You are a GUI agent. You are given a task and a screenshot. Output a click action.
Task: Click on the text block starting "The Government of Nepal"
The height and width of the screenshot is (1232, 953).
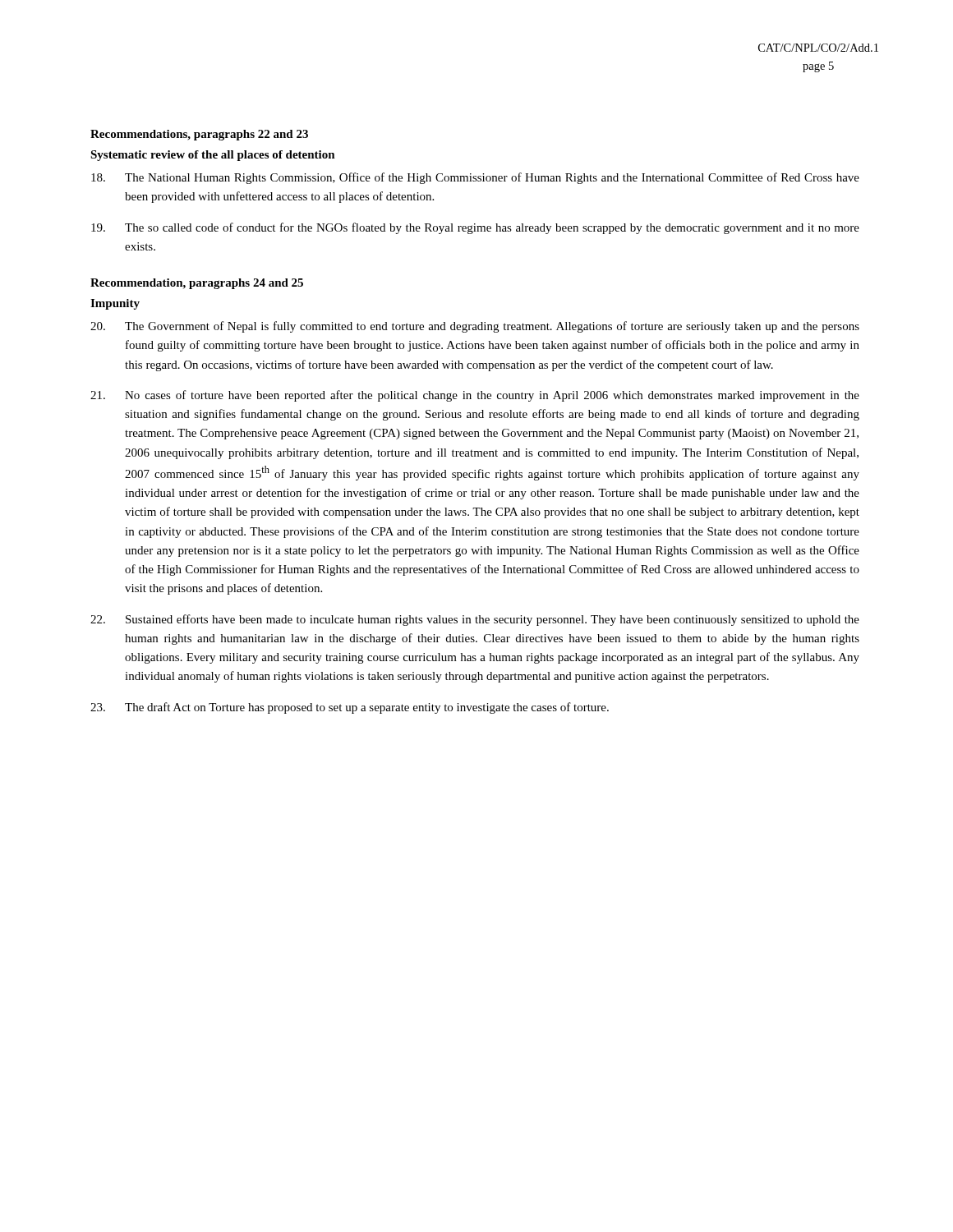[475, 346]
